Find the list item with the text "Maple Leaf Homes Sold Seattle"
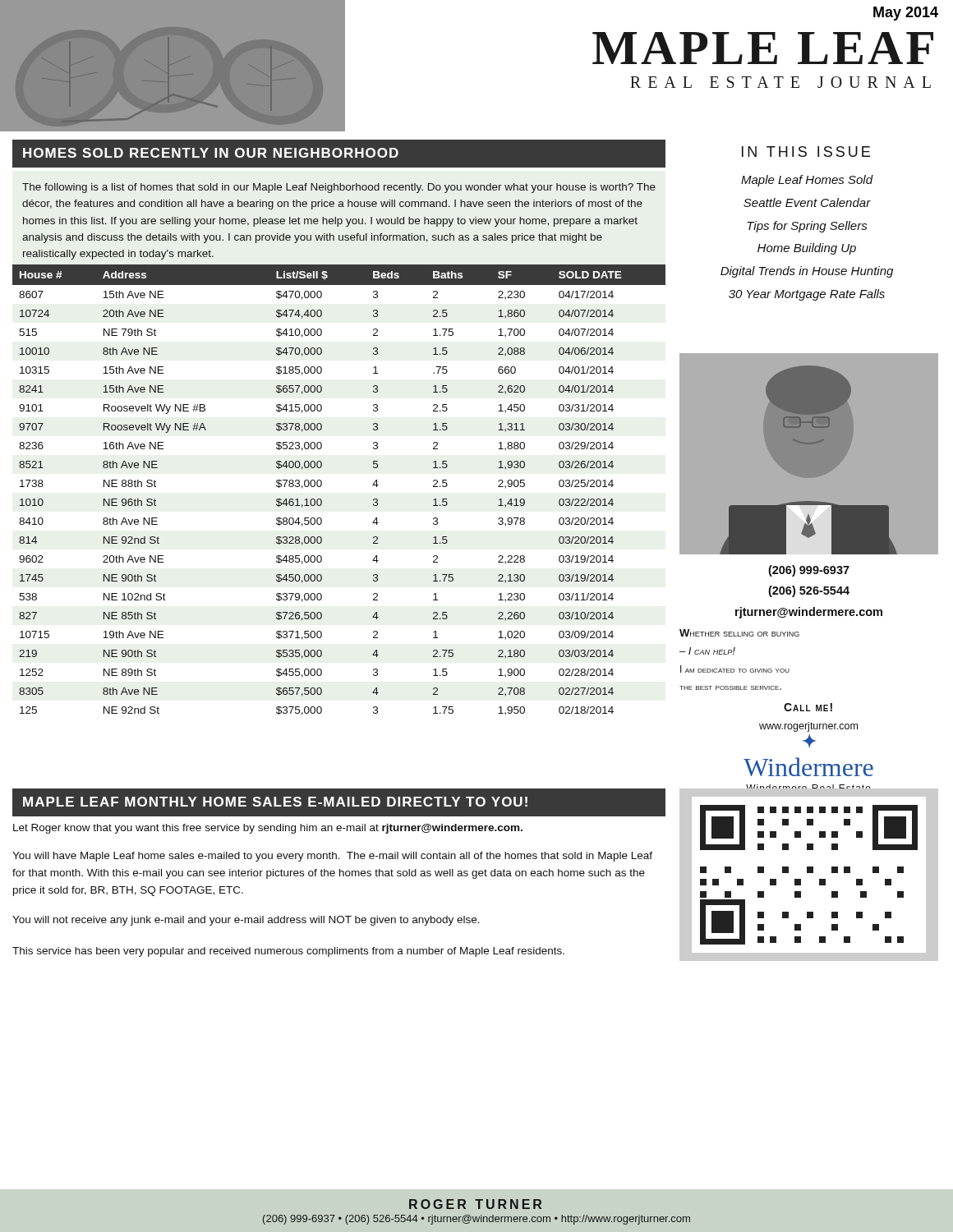The image size is (953, 1232). [807, 236]
